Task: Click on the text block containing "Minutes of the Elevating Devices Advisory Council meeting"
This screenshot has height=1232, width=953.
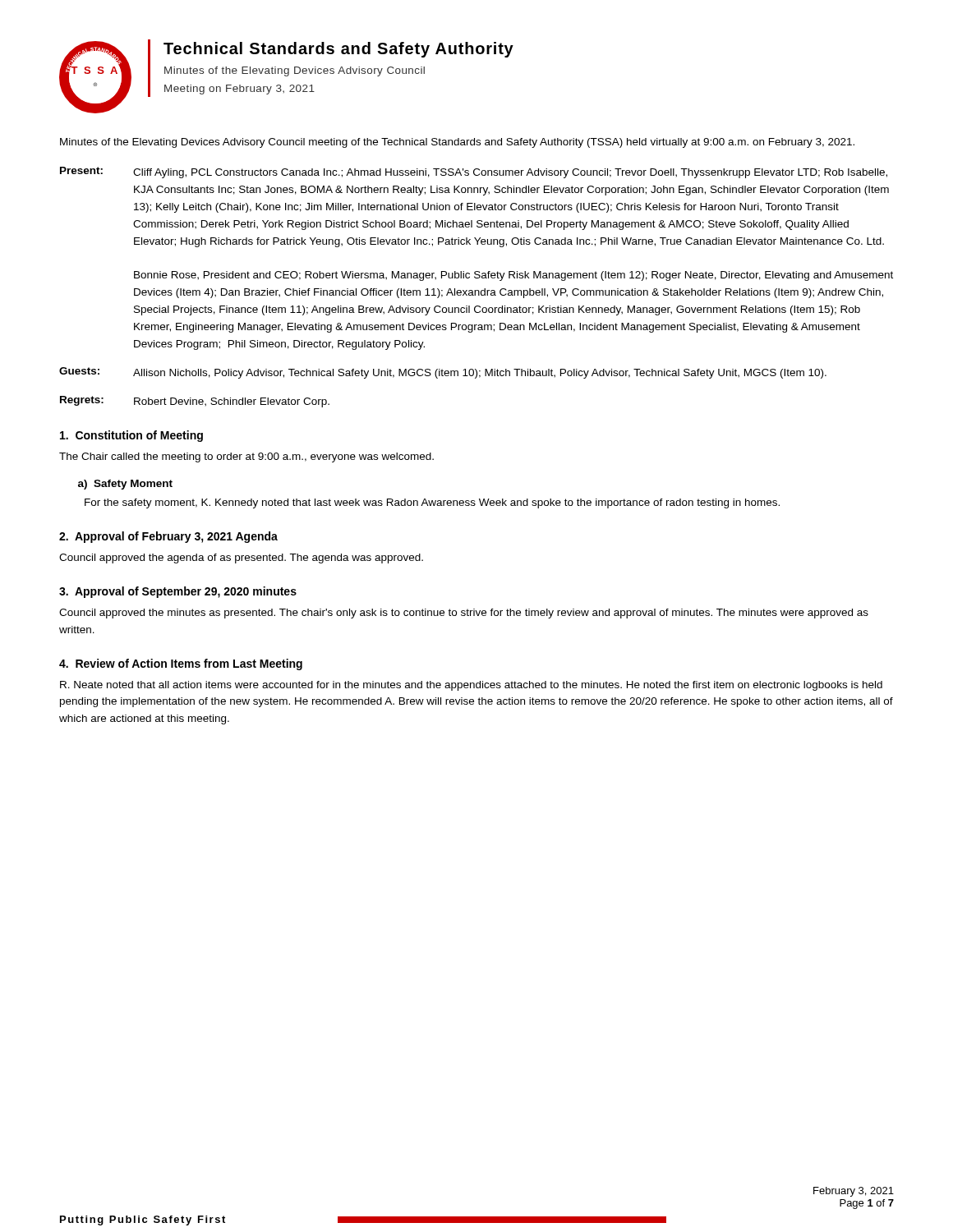Action: pos(457,142)
